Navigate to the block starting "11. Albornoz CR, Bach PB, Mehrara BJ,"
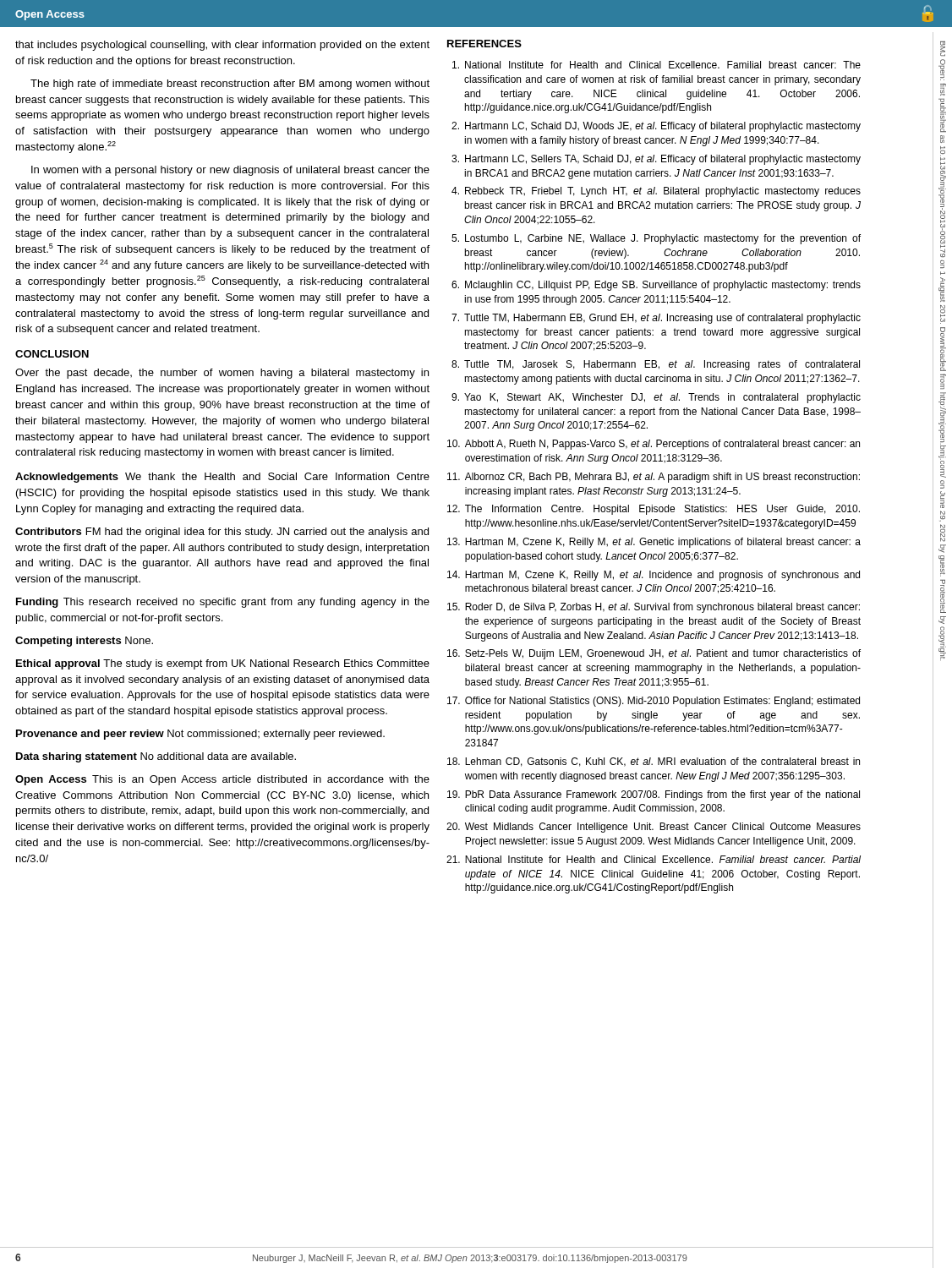952x1268 pixels. tap(654, 484)
